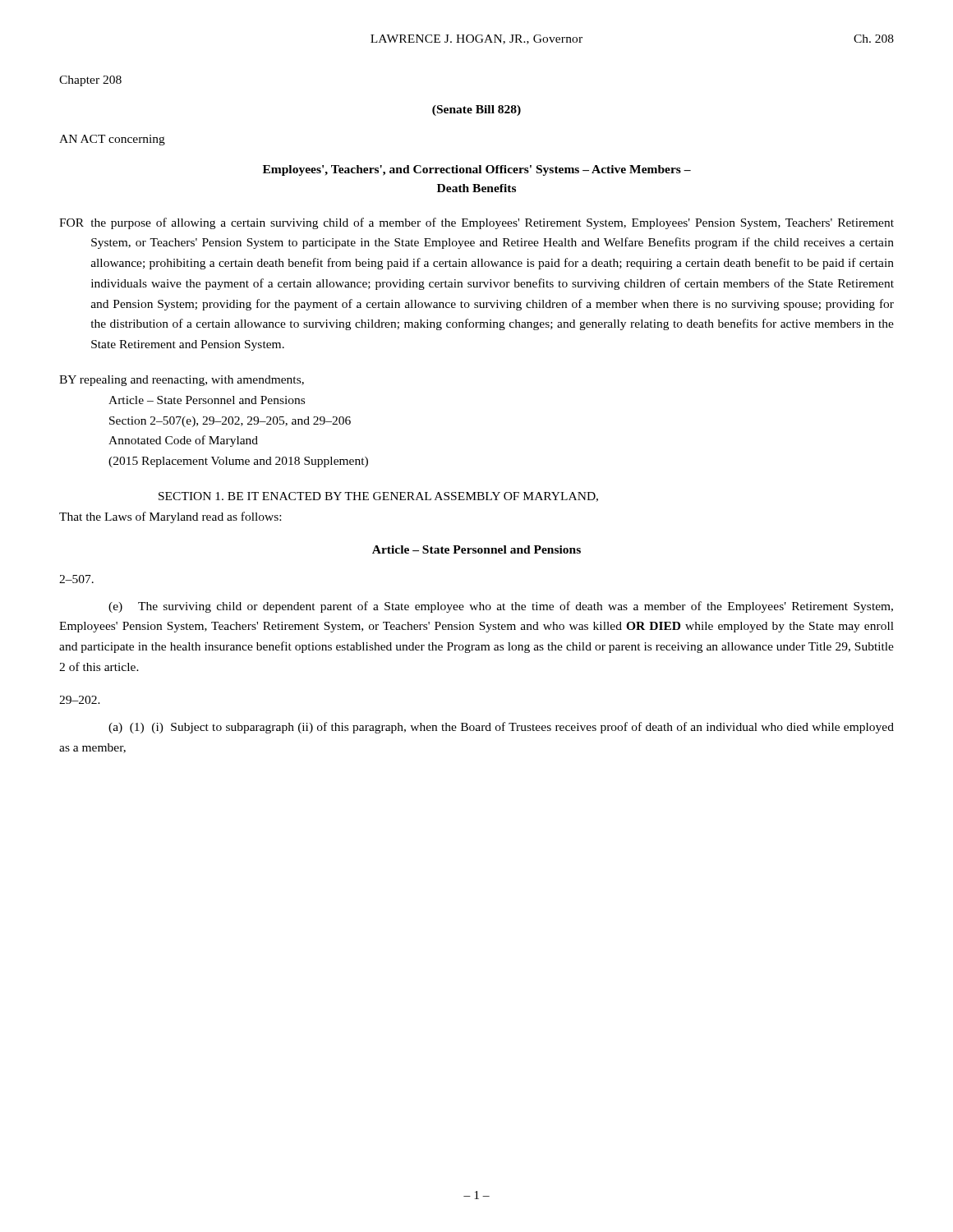Select the block starting "Article – State Personnel and Pensions"
The height and width of the screenshot is (1232, 953).
(x=476, y=549)
